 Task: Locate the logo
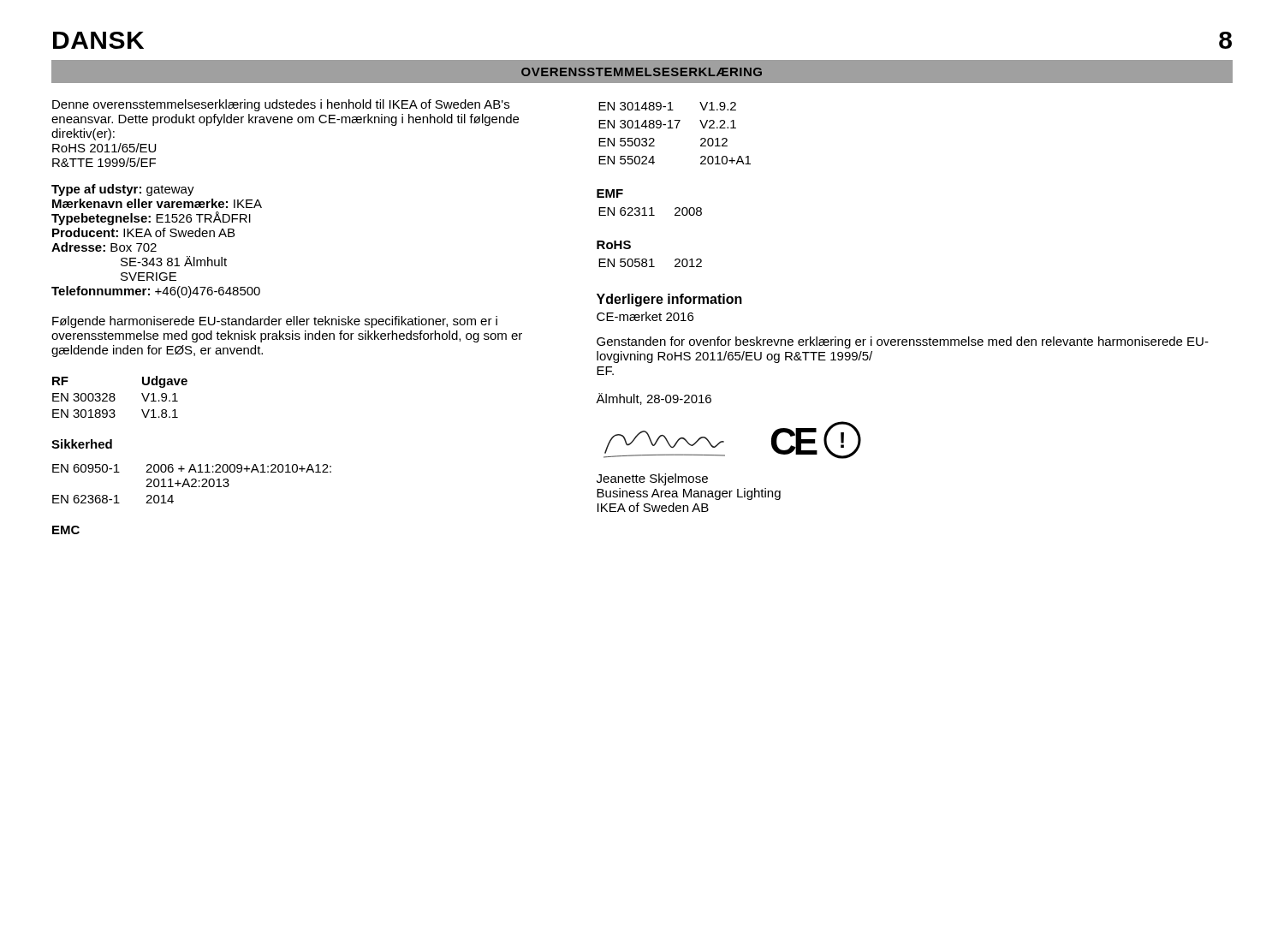tap(815, 440)
